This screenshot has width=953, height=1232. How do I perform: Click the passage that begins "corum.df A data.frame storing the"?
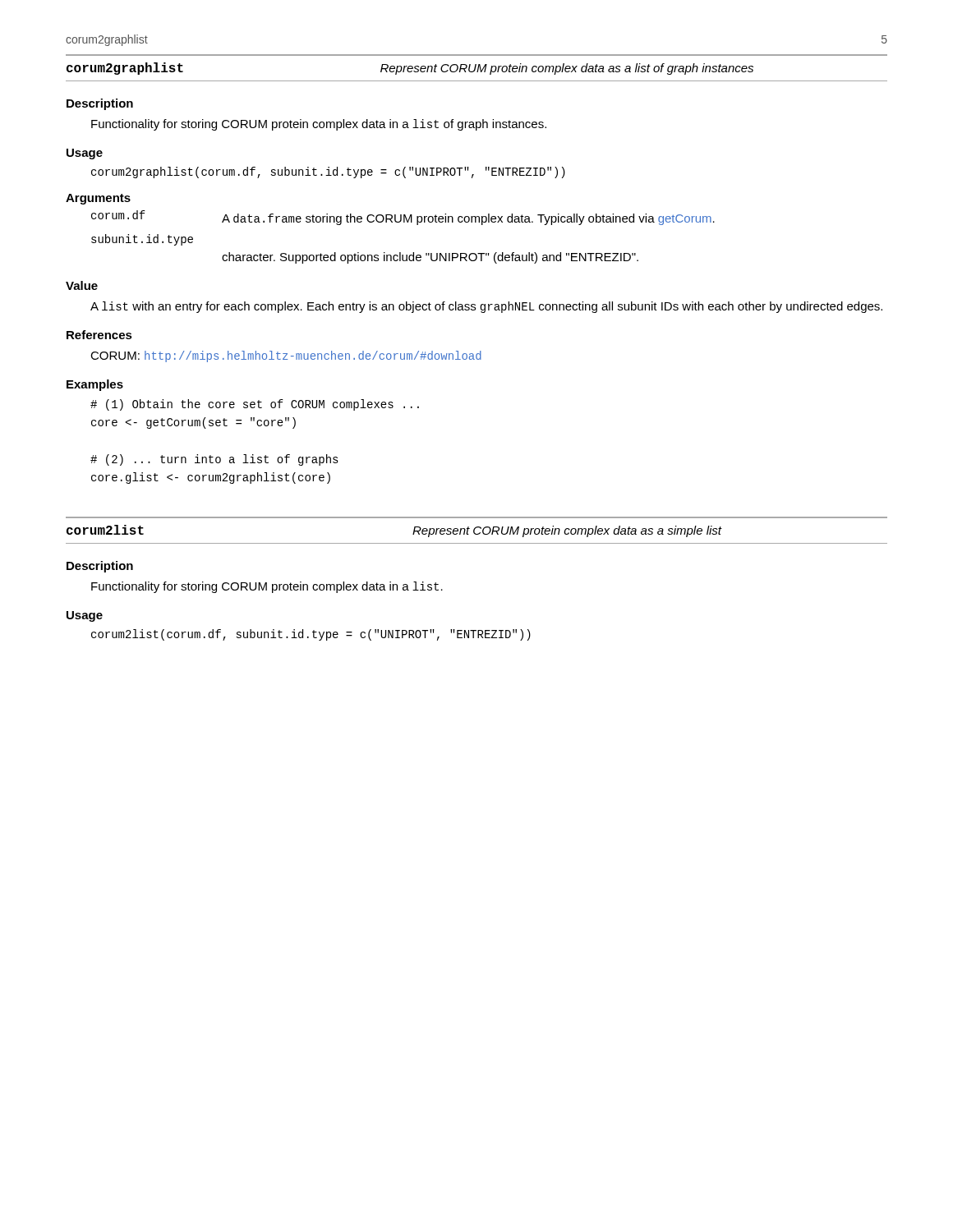click(489, 219)
